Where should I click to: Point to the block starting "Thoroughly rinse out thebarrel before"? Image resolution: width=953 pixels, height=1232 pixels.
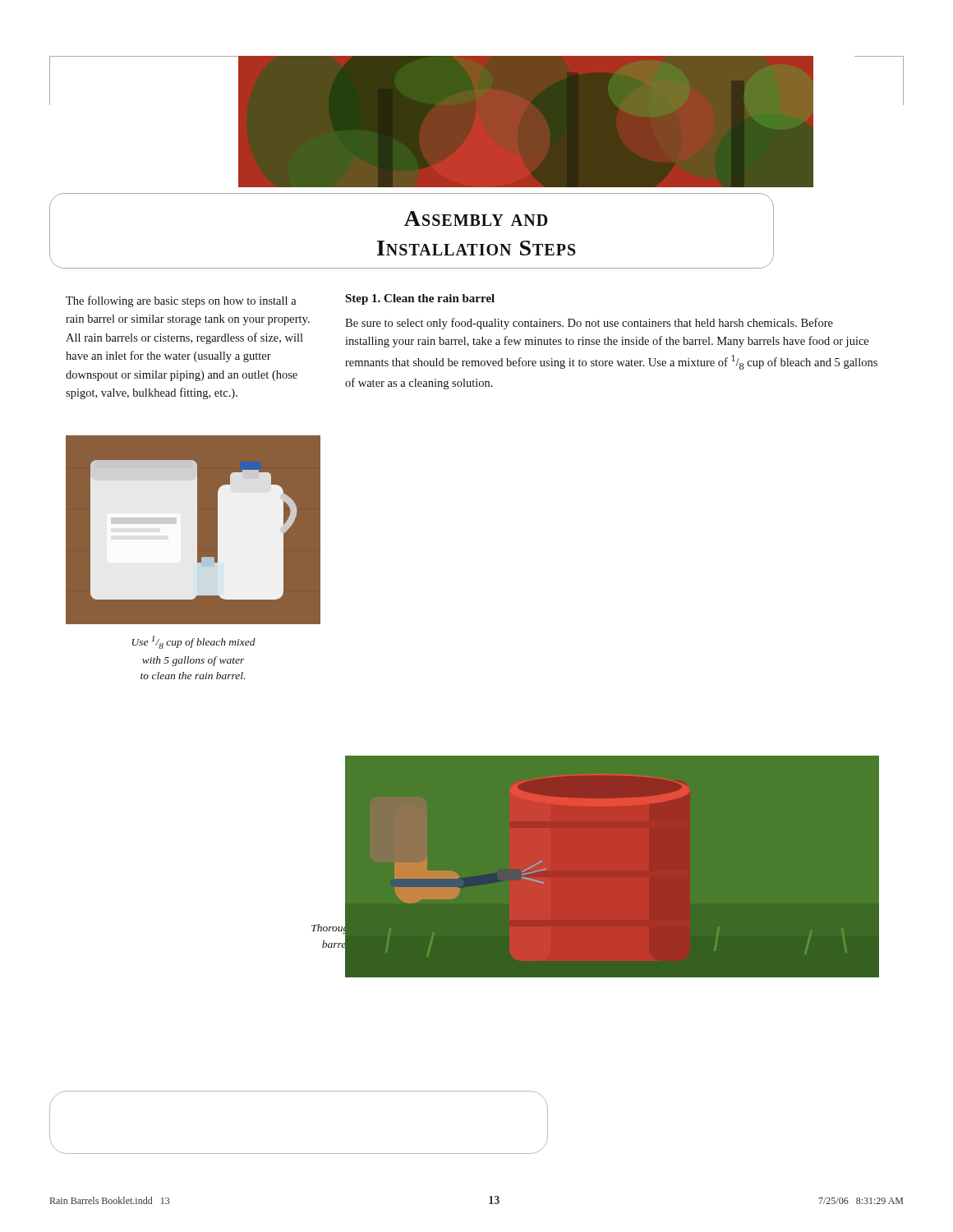coord(328,936)
